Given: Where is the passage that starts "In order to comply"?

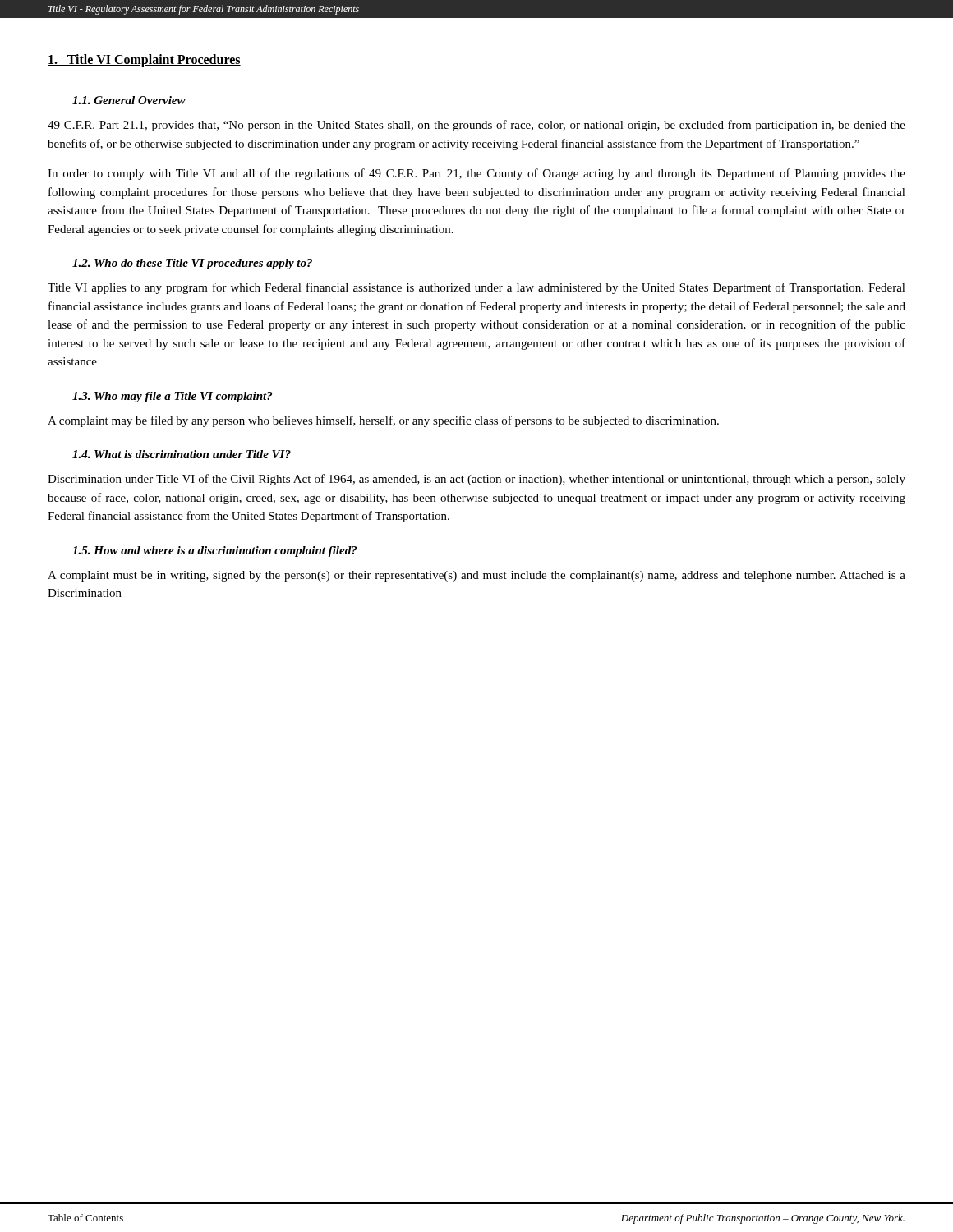Looking at the screenshot, I should (476, 201).
